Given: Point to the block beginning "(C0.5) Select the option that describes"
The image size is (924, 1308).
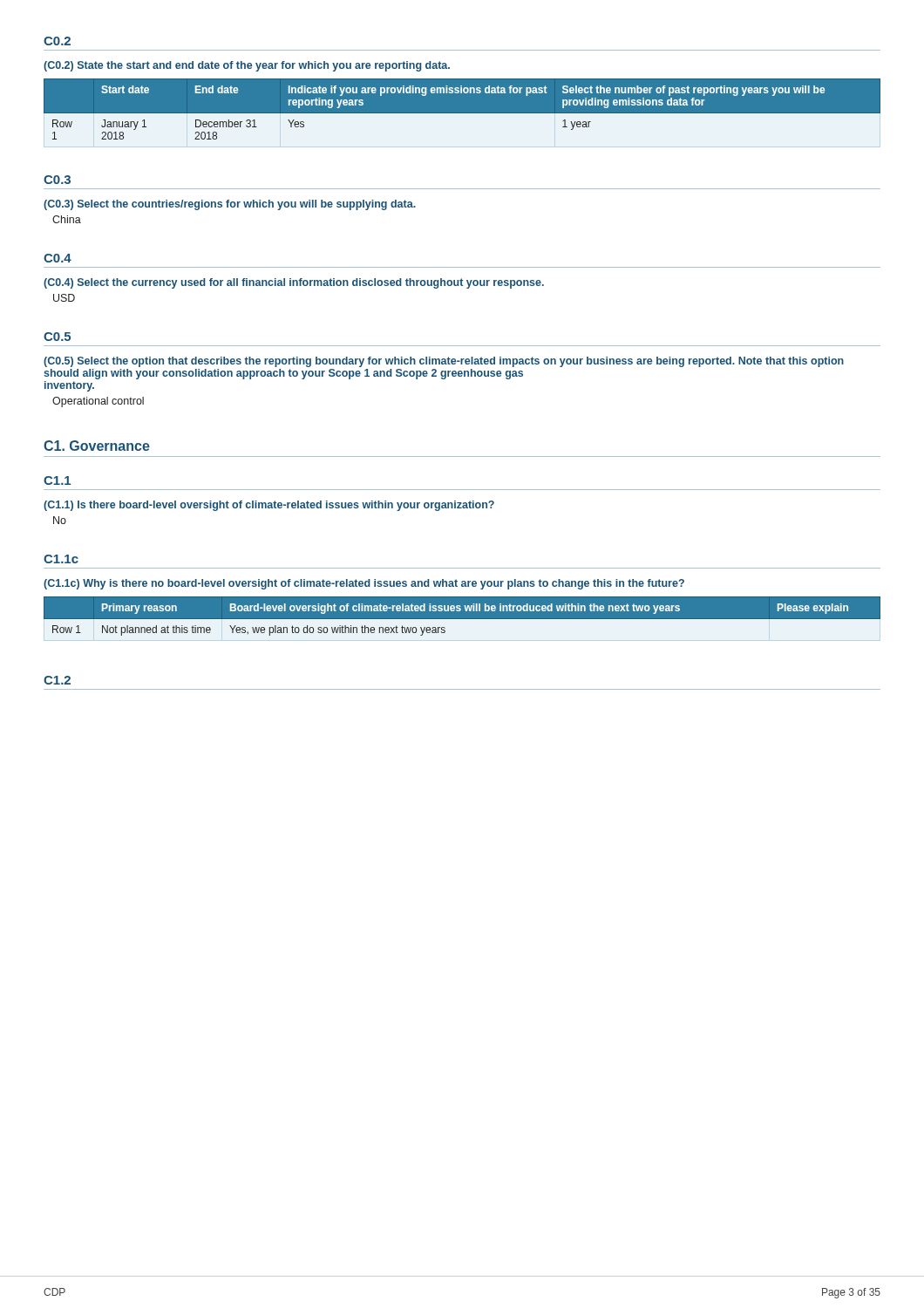Looking at the screenshot, I should pyautogui.click(x=444, y=373).
